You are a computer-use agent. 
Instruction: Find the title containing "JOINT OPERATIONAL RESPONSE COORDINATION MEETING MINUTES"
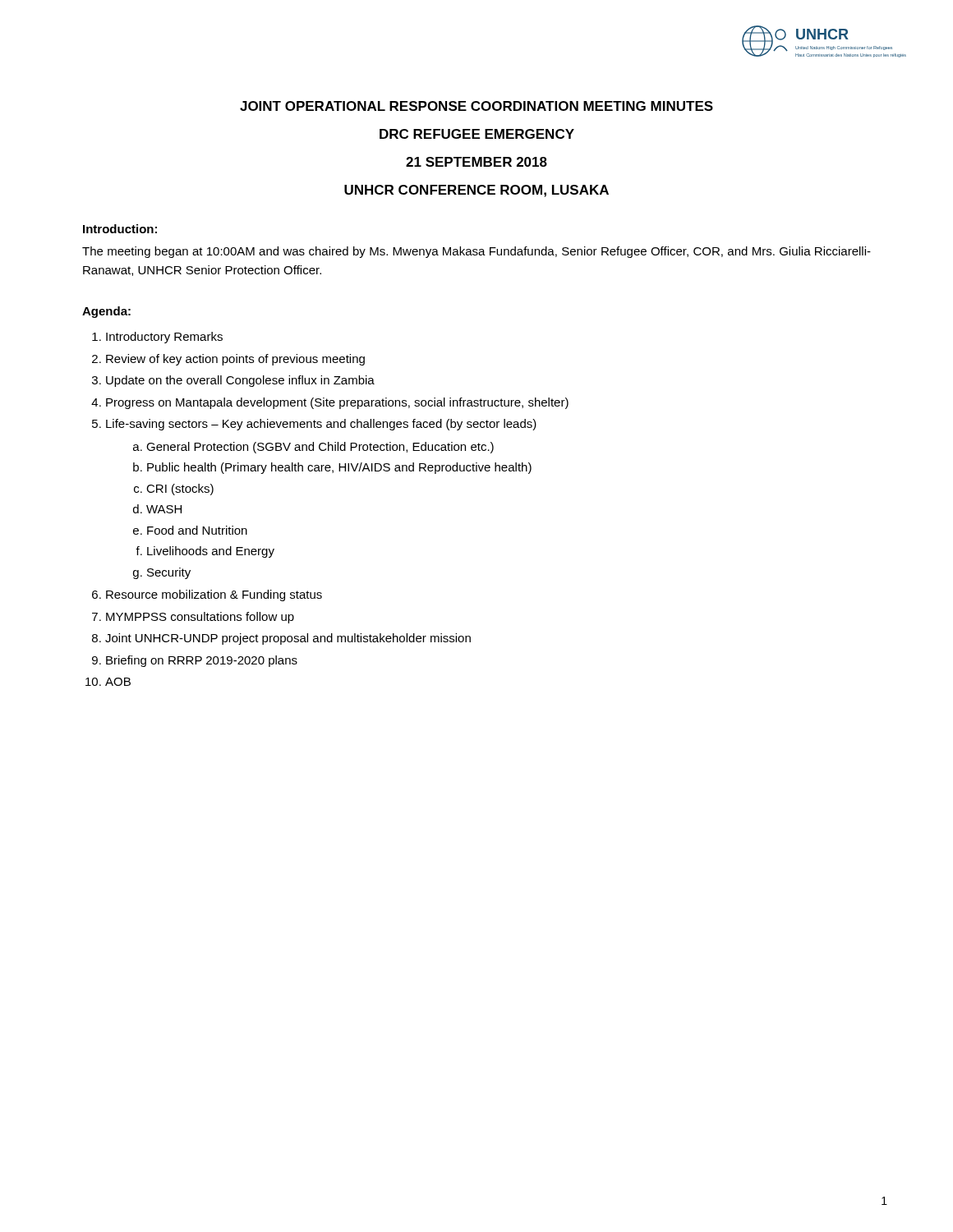click(476, 106)
